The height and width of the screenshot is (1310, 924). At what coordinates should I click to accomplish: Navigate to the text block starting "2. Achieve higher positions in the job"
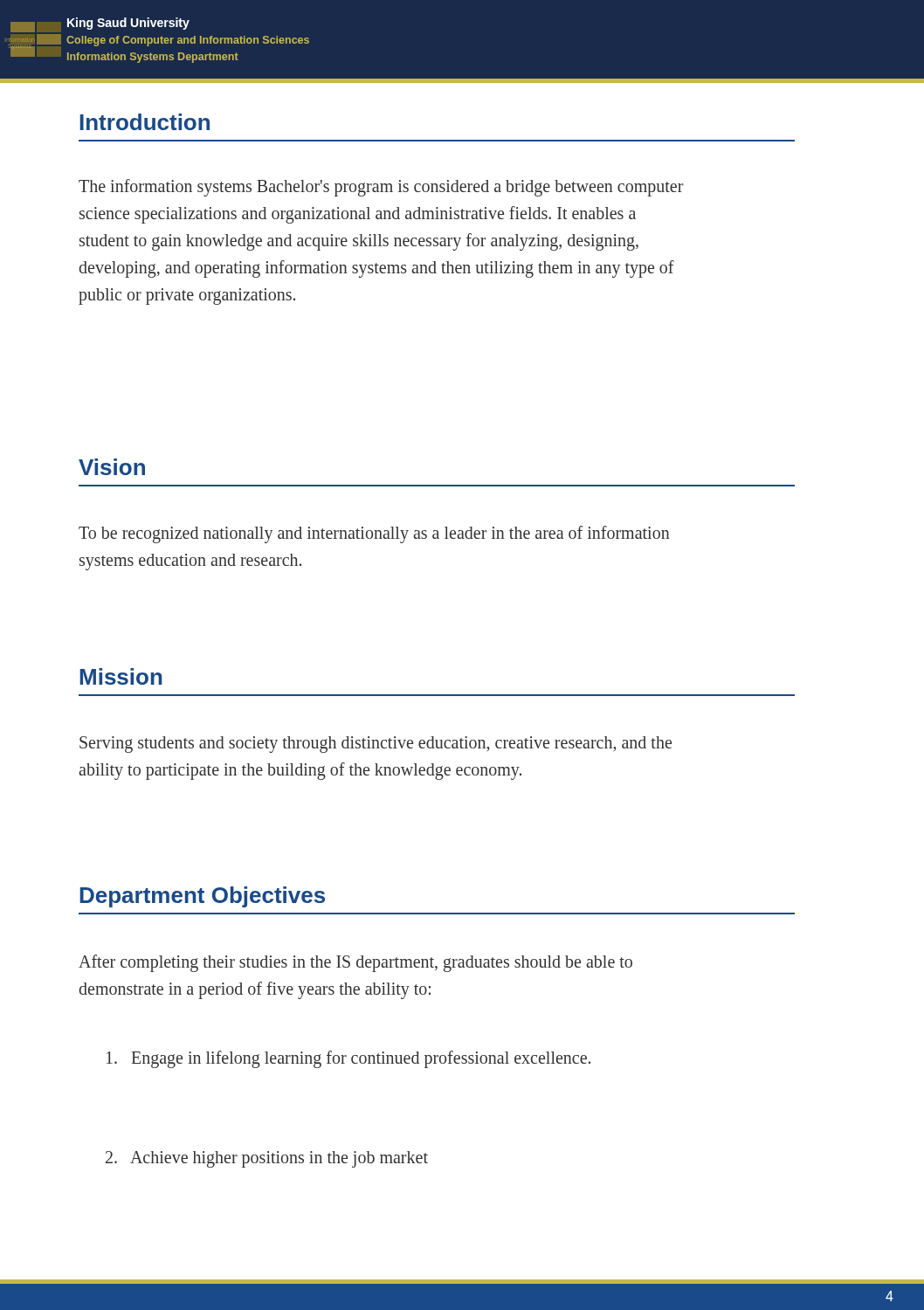(266, 1157)
